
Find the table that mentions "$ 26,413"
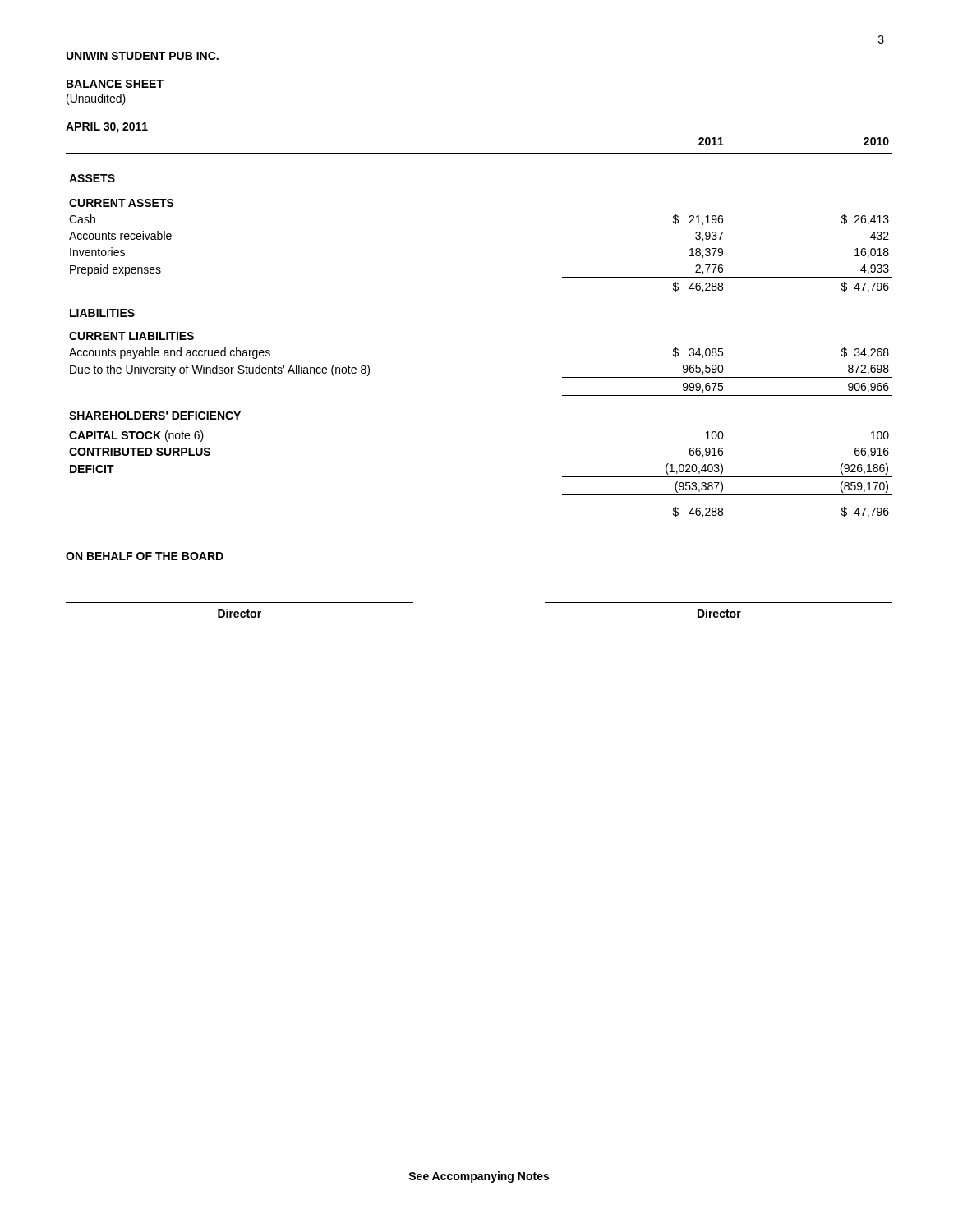coord(479,326)
